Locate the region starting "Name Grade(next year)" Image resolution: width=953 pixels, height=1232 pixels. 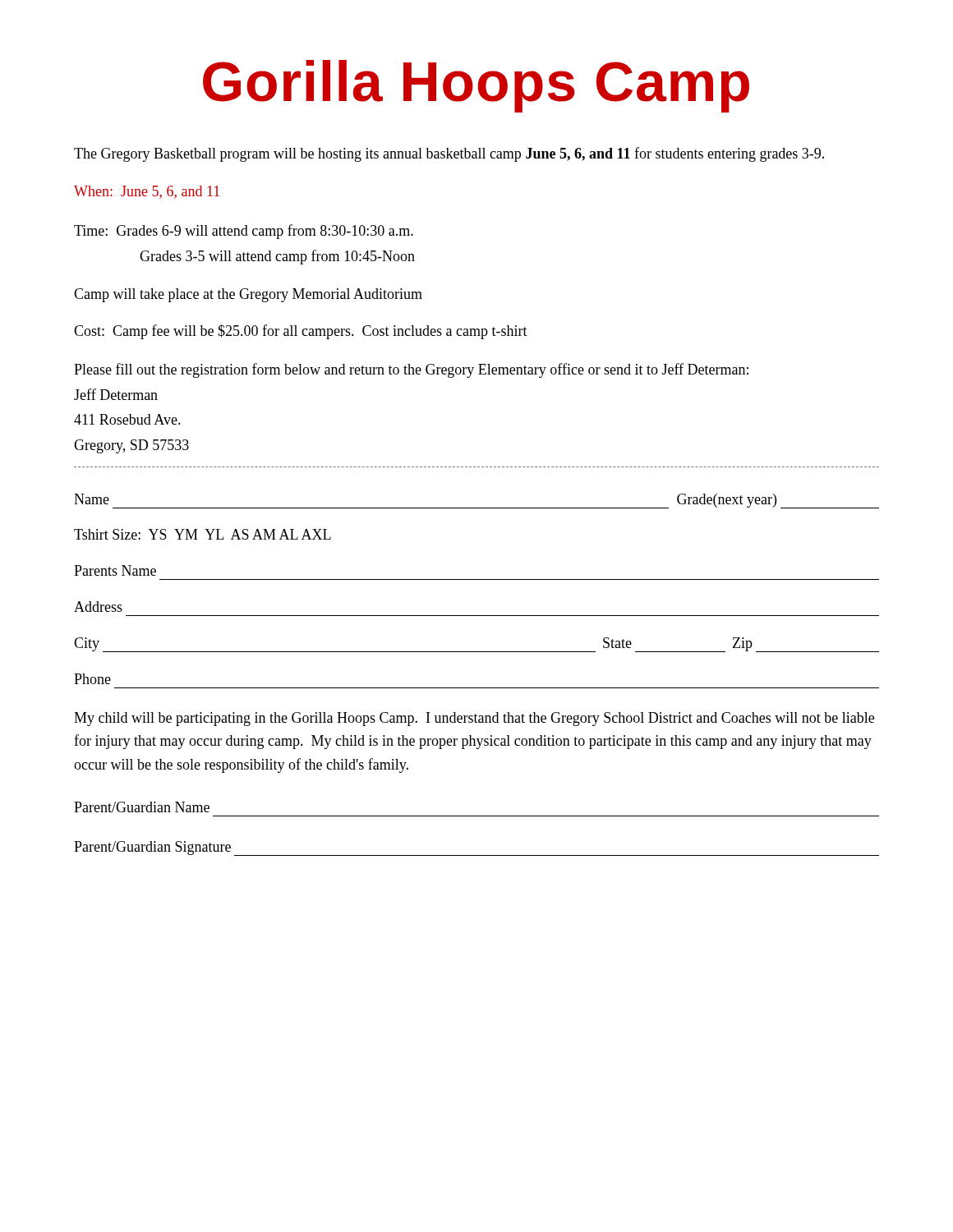(476, 499)
